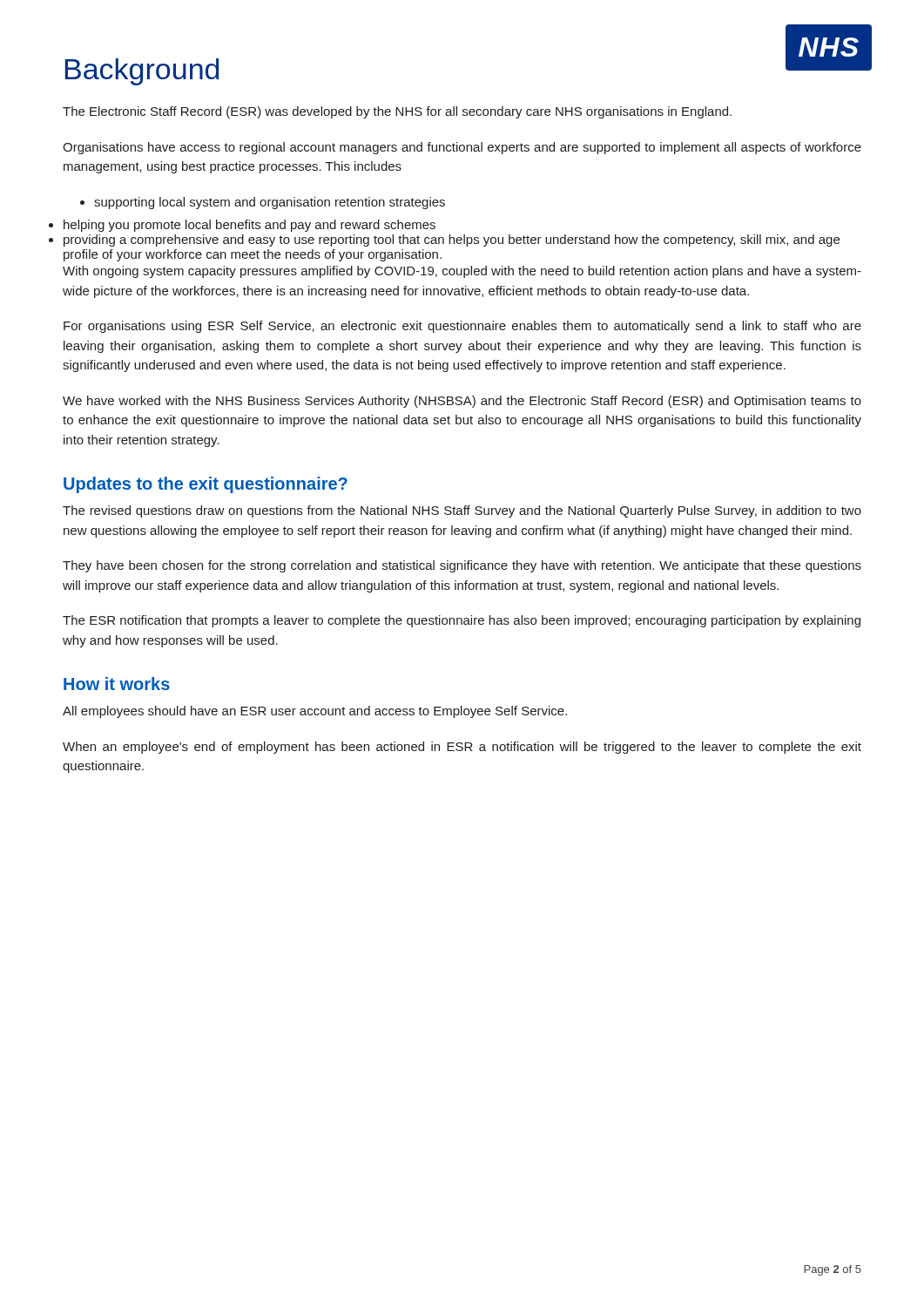
Task: Click on the text starting "Updates to the exit questionnaire?"
Action: [206, 485]
